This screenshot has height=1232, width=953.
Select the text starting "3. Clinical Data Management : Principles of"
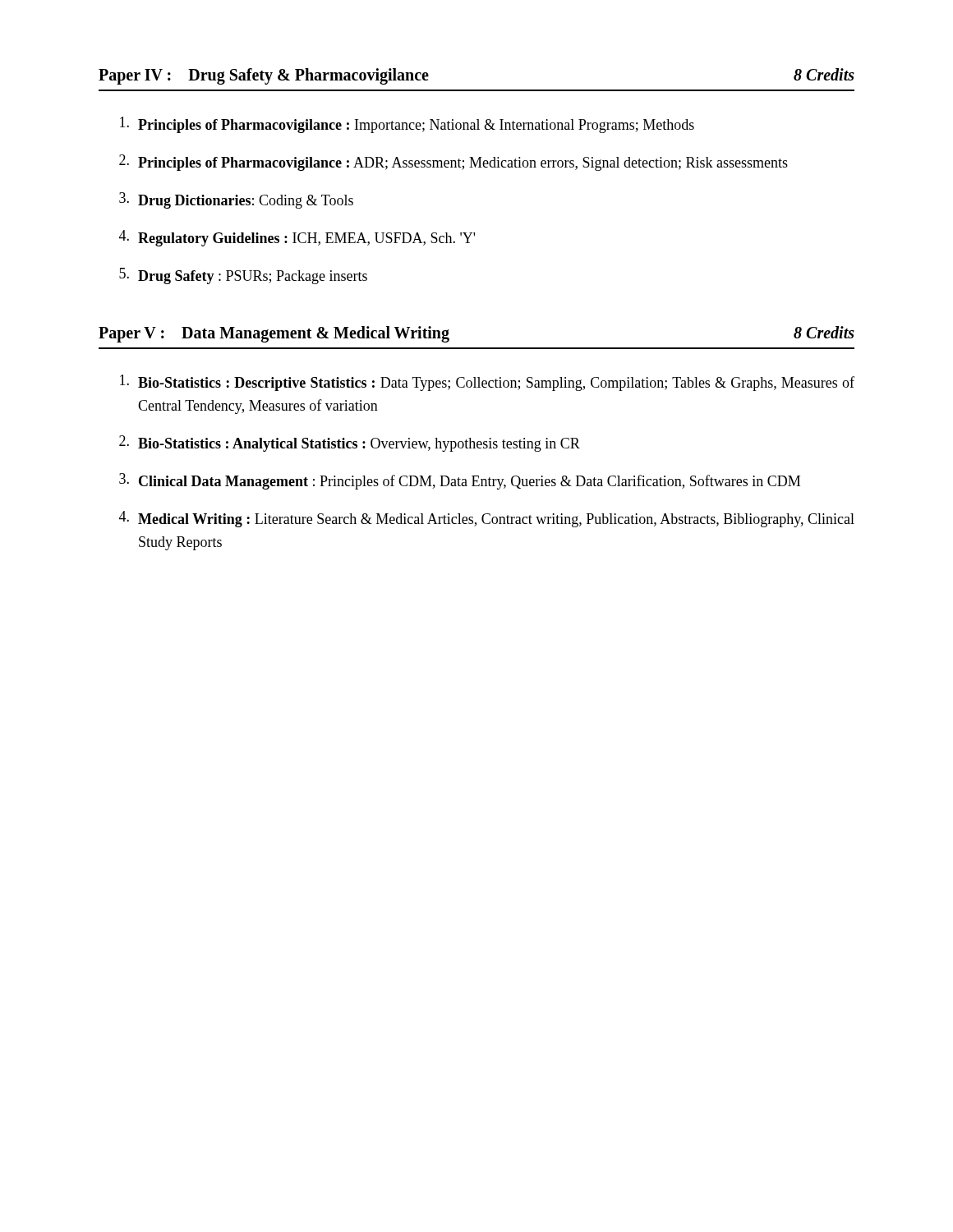pyautogui.click(x=476, y=482)
